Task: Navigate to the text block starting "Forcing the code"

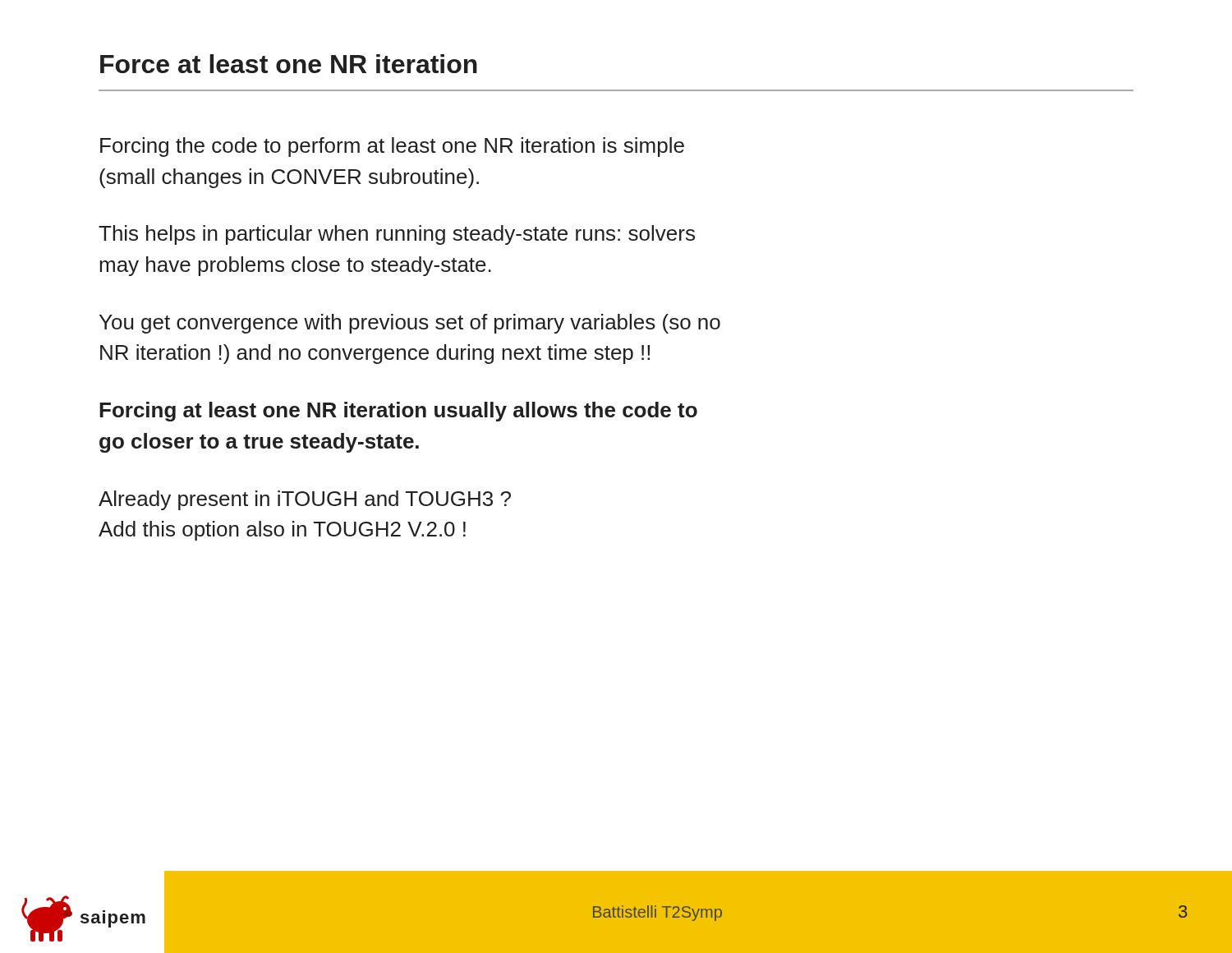Action: pos(392,161)
